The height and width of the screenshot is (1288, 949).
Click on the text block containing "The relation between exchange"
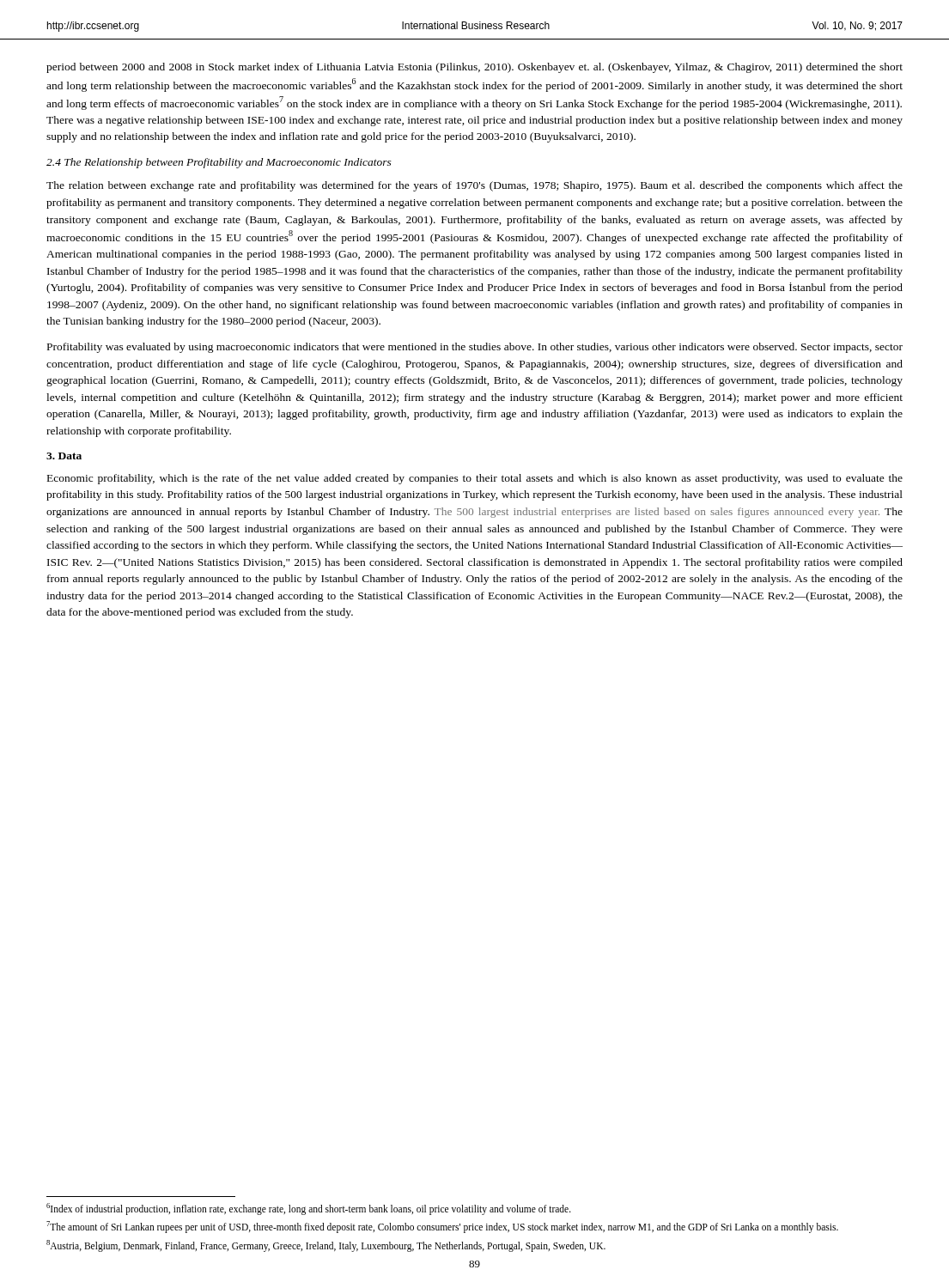coord(474,253)
